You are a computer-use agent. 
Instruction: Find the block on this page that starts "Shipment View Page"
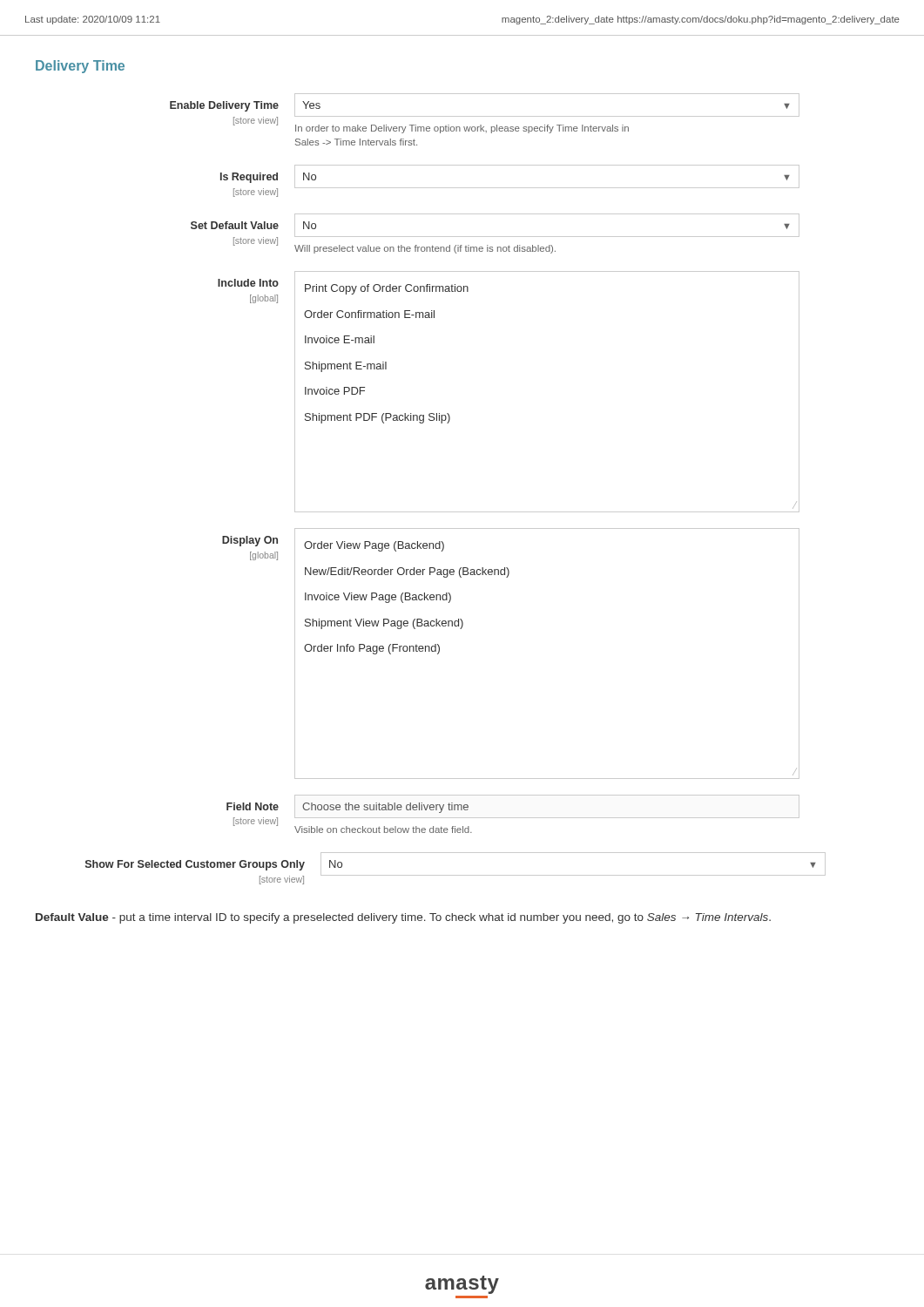coord(384,623)
